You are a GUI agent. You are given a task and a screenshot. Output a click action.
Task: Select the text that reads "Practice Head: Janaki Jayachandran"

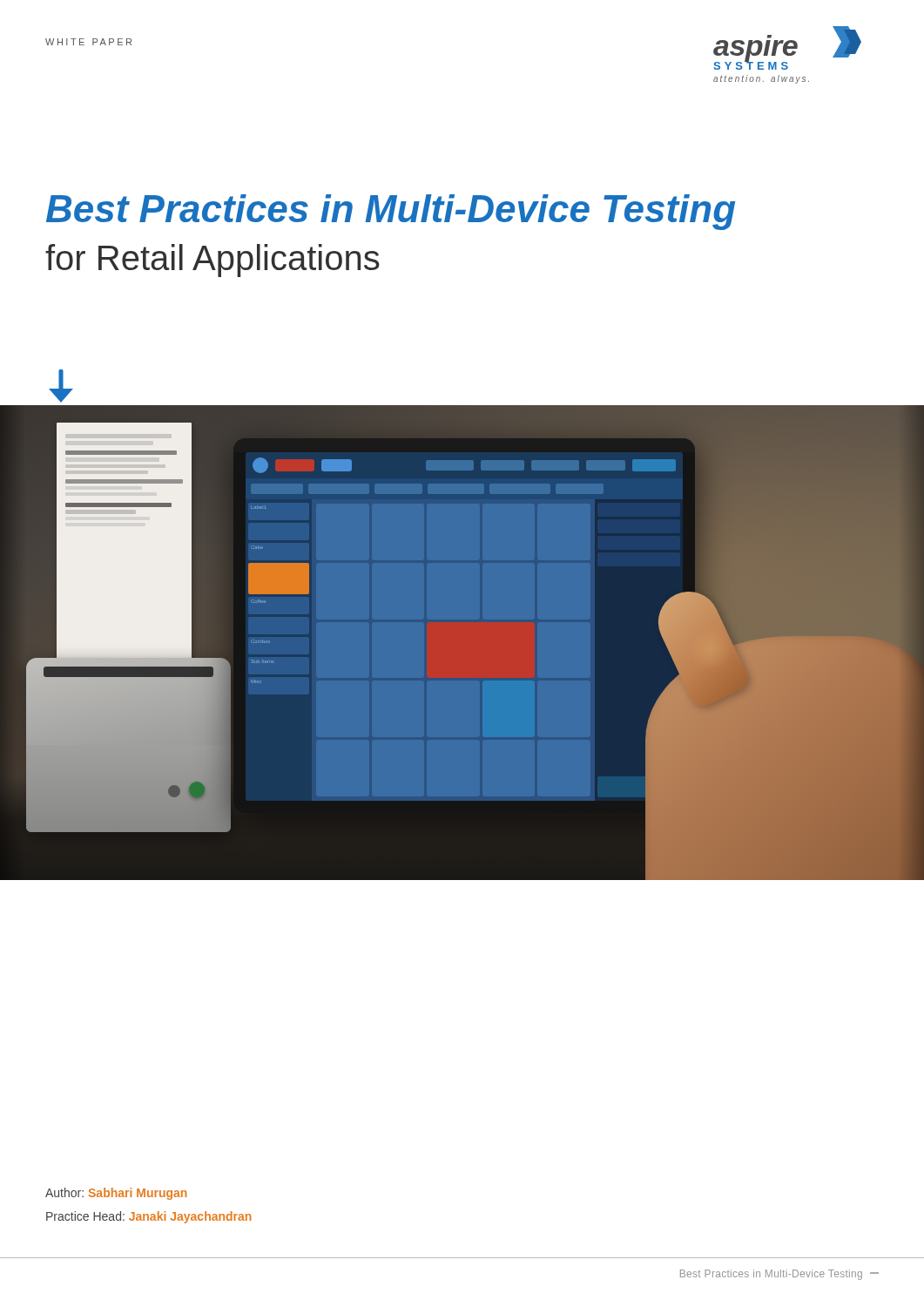click(149, 1216)
